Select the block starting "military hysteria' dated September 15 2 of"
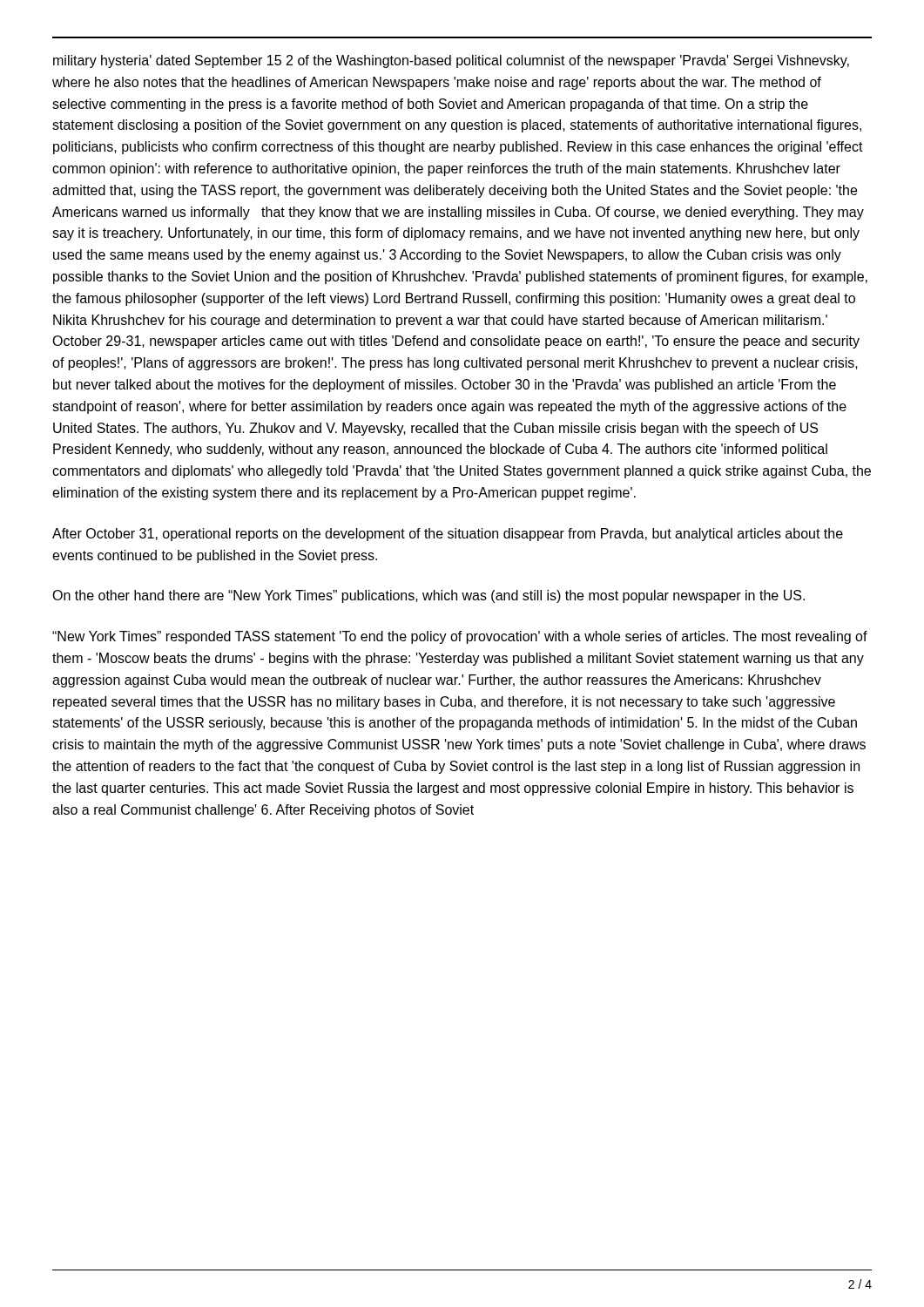This screenshot has width=924, height=1307. point(462,277)
